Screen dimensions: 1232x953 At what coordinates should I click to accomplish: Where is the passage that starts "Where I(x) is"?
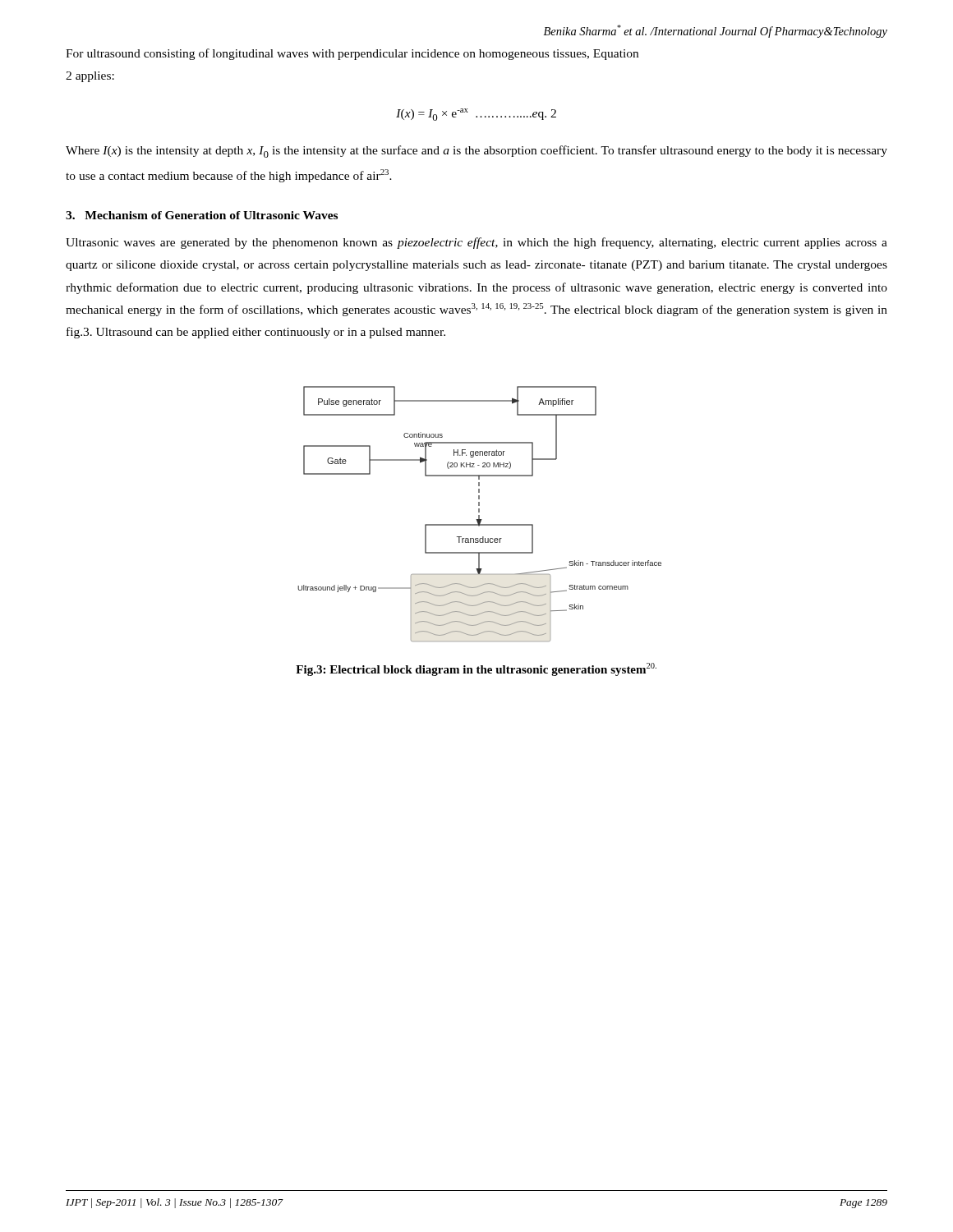click(476, 163)
